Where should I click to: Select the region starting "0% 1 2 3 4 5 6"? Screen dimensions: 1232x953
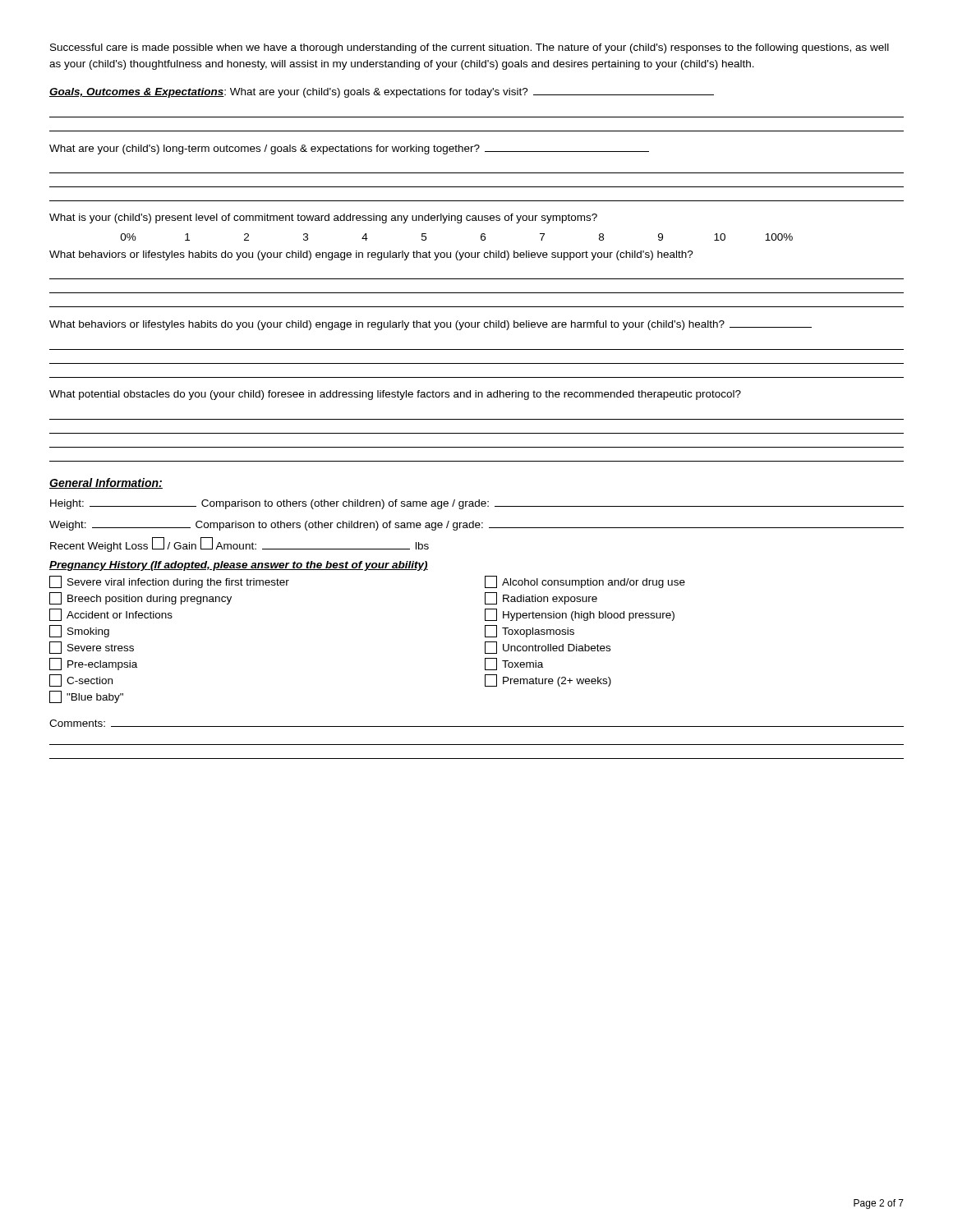pyautogui.click(x=128, y=237)
